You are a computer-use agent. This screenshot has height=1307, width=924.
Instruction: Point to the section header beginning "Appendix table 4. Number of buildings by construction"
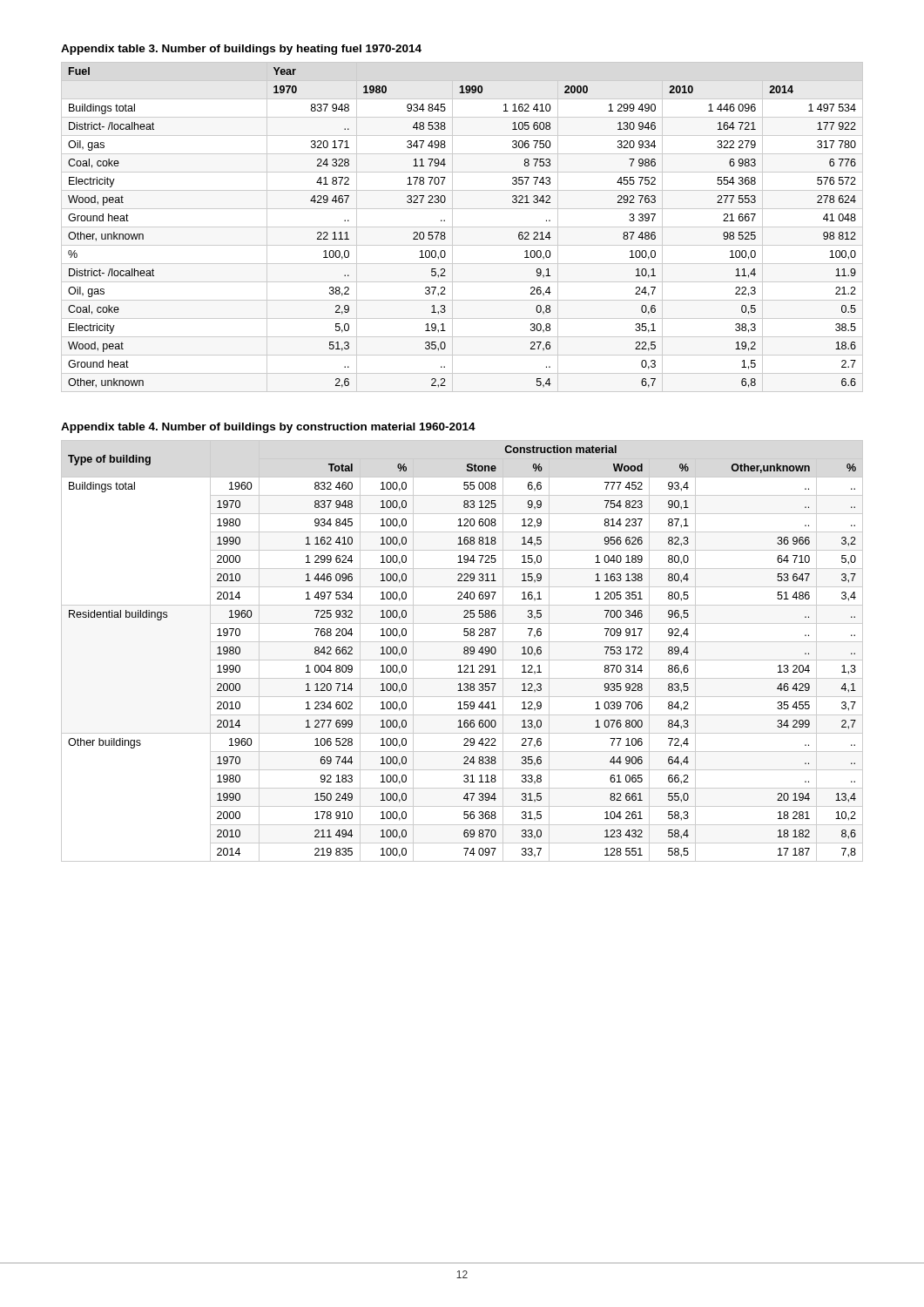pos(268,426)
